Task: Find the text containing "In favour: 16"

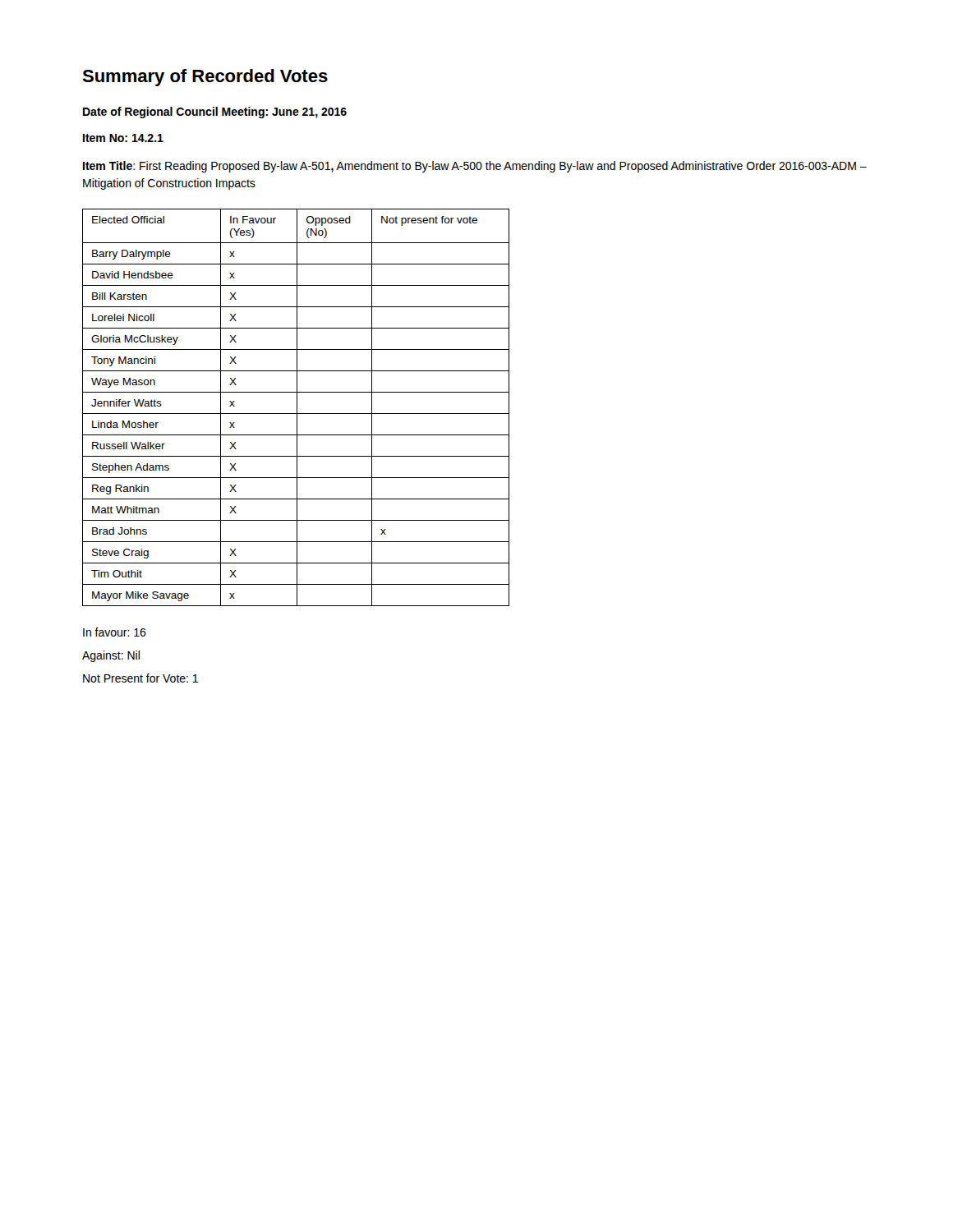Action: (114, 632)
